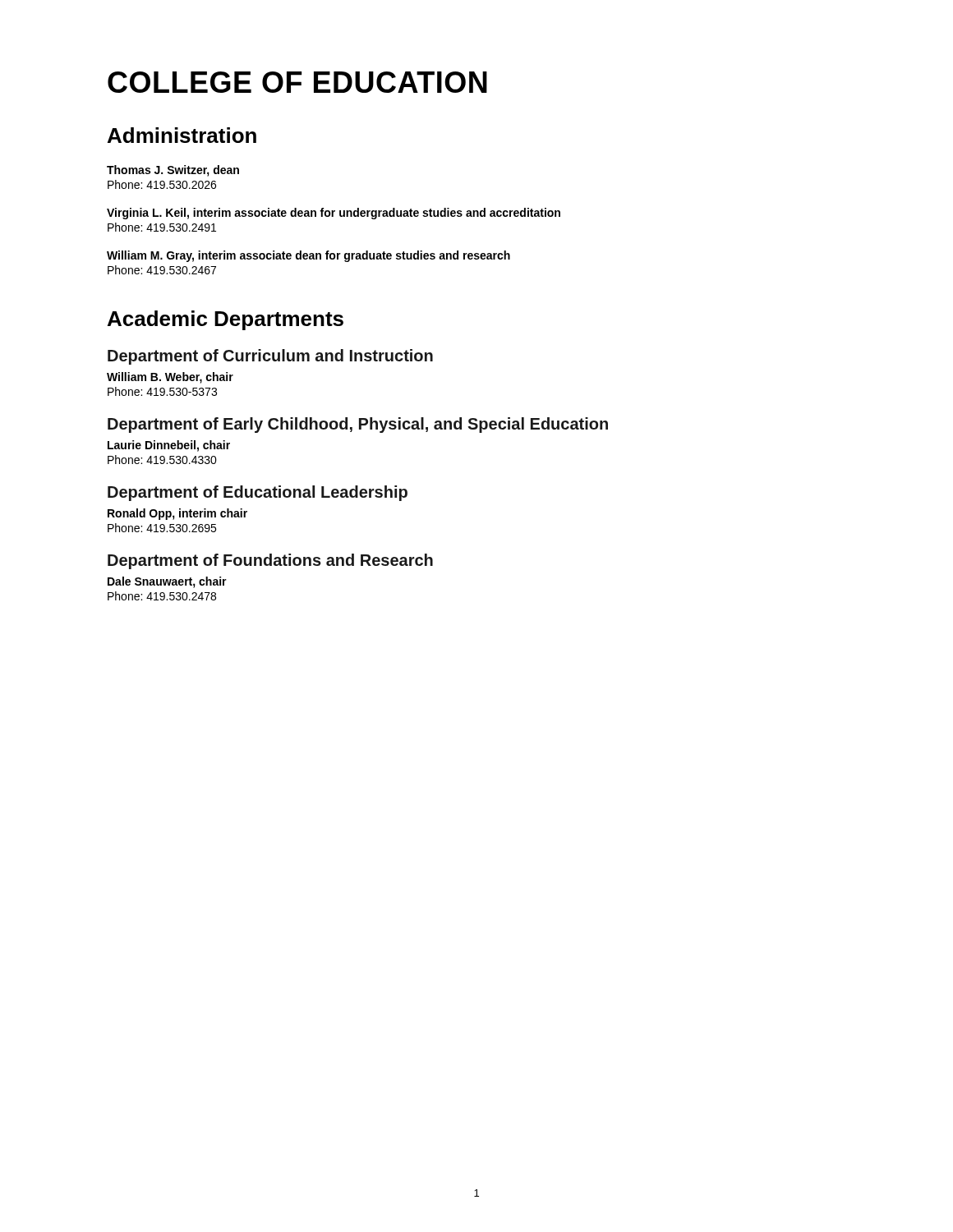Viewport: 953px width, 1232px height.
Task: Find "Department of Curriculum and Instruction" on this page
Action: tap(270, 357)
